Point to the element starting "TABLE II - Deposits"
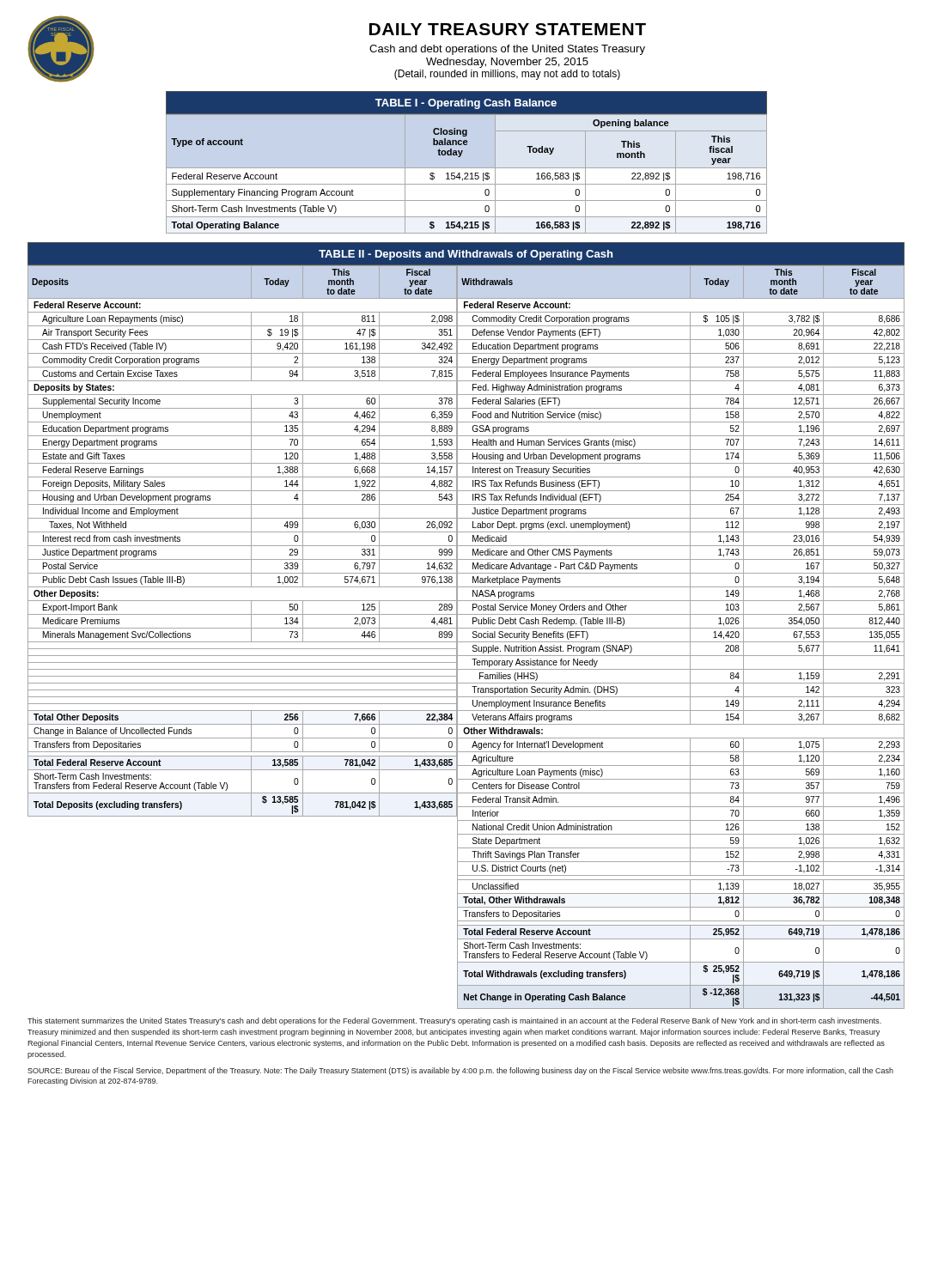The height and width of the screenshot is (1288, 932). (x=466, y=254)
